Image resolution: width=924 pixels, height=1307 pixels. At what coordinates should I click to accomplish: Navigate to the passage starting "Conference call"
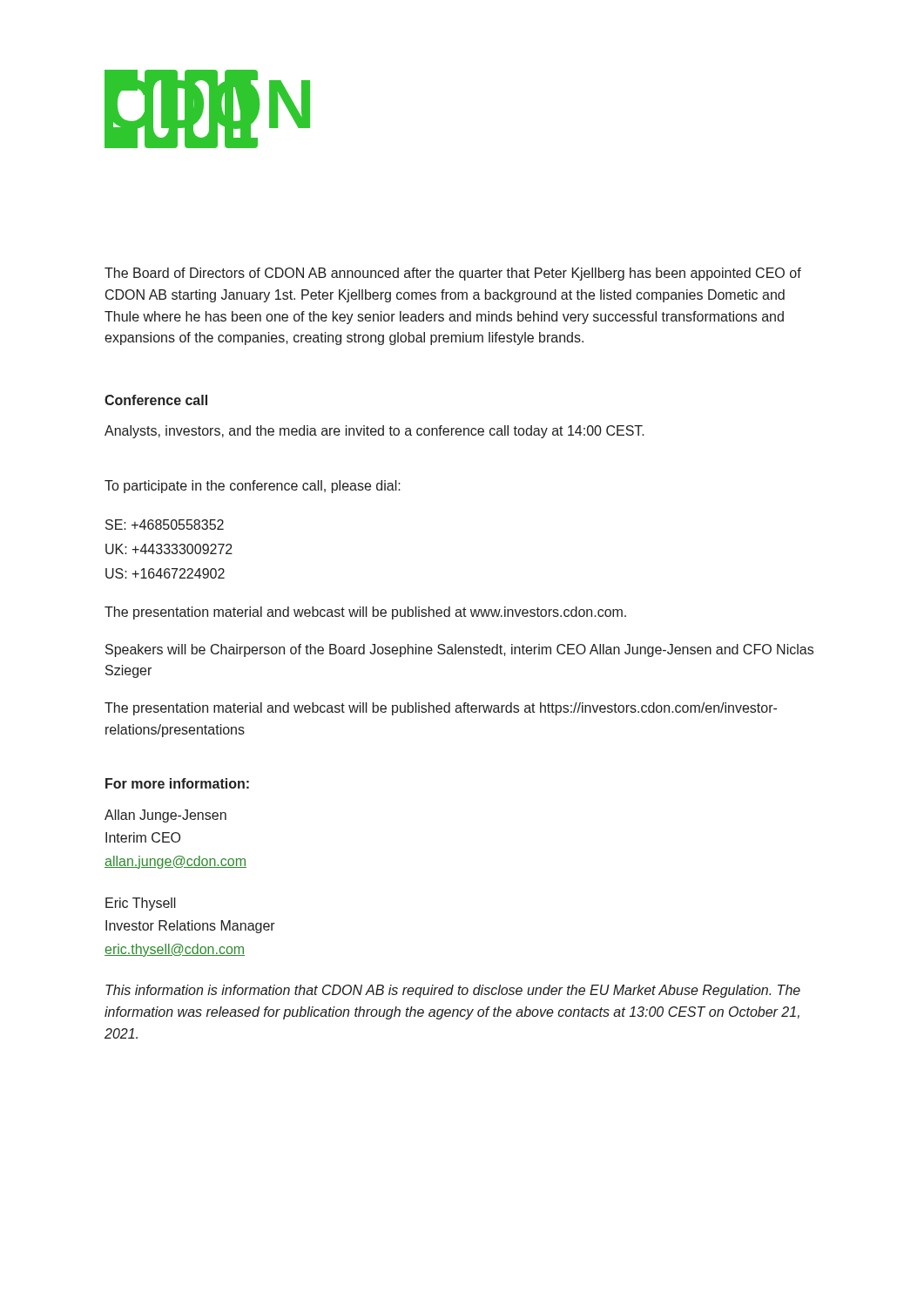156,401
